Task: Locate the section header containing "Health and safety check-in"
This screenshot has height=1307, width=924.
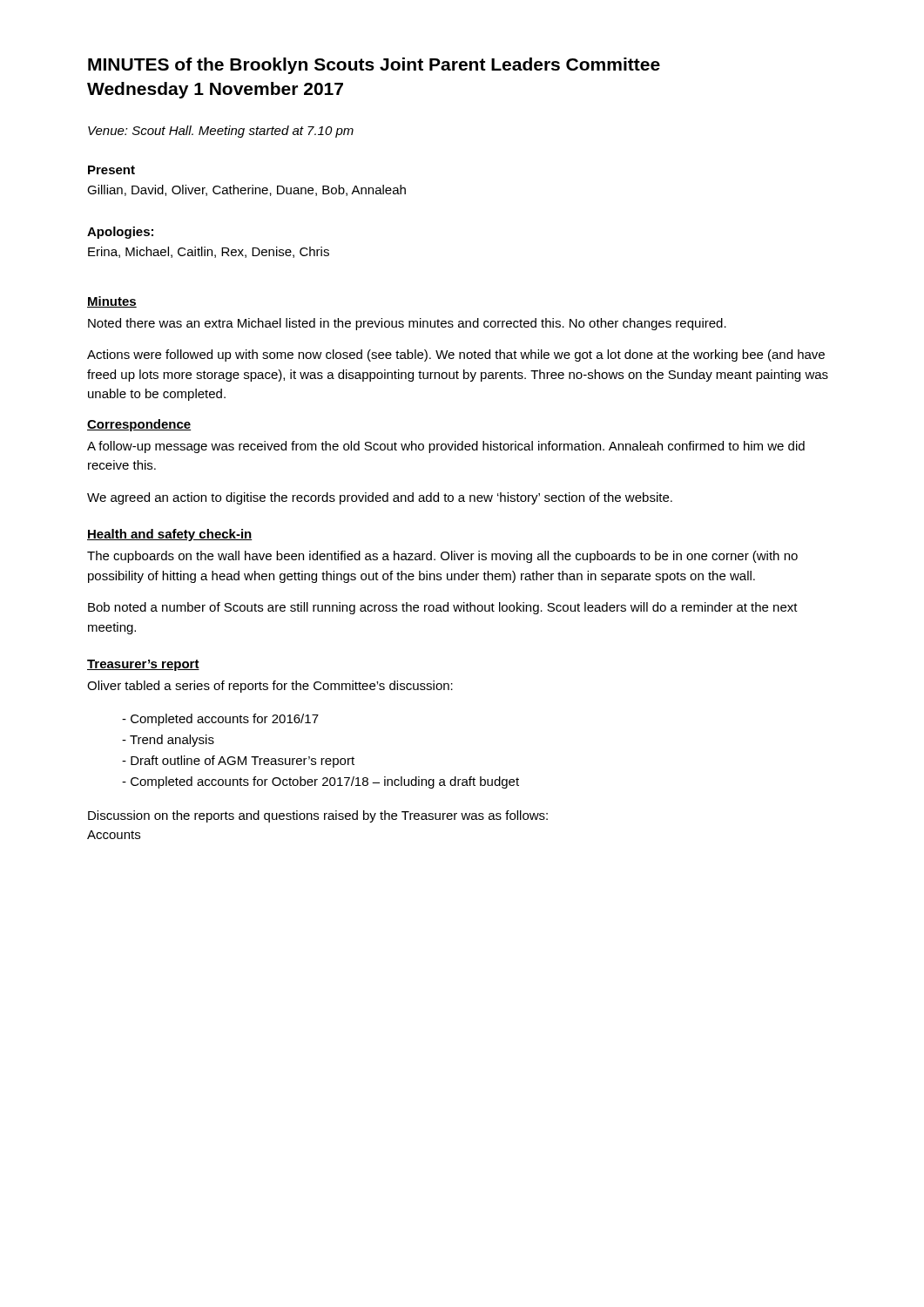Action: [x=170, y=534]
